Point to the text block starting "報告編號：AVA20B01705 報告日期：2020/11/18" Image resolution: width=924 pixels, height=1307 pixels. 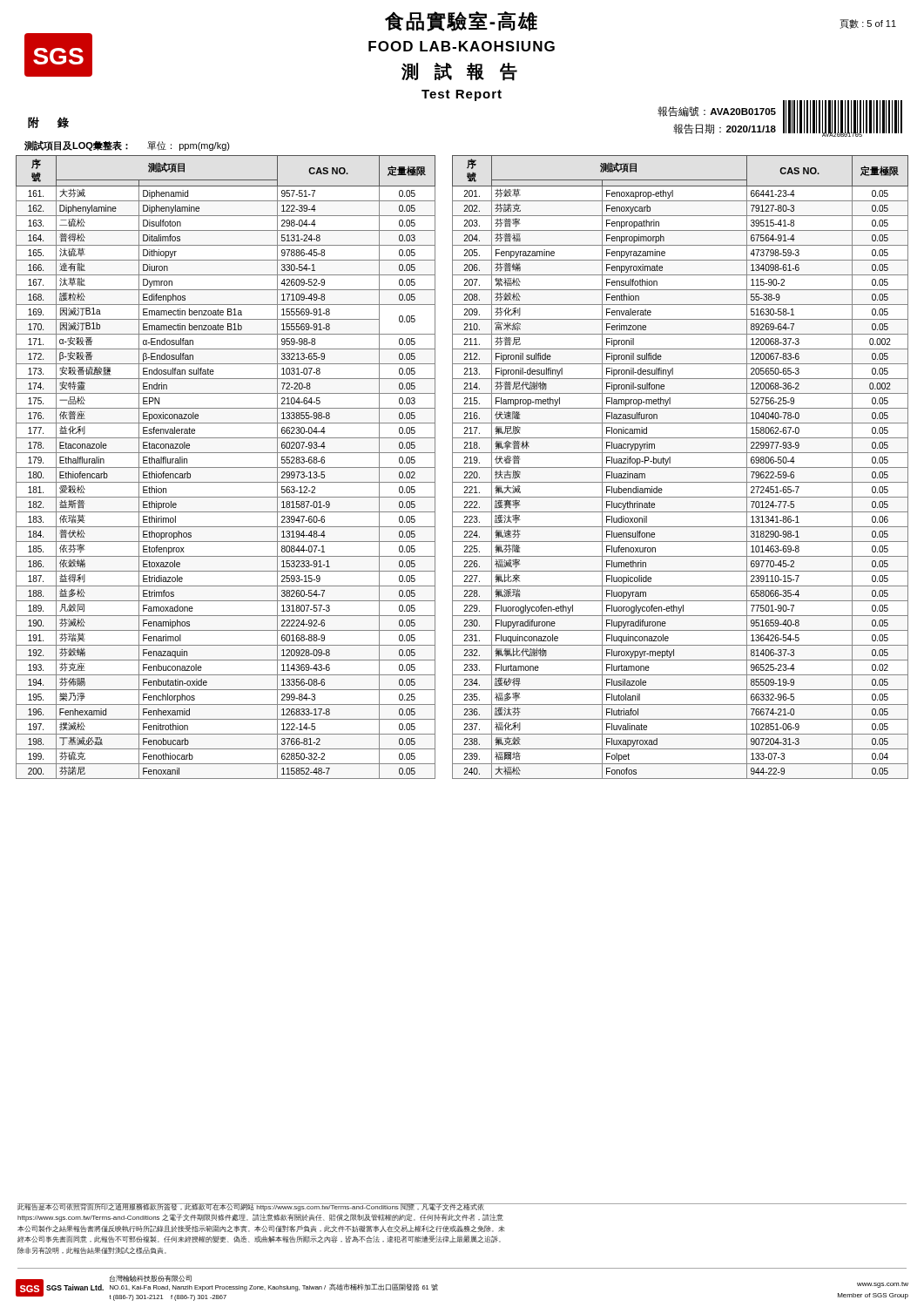tap(717, 120)
